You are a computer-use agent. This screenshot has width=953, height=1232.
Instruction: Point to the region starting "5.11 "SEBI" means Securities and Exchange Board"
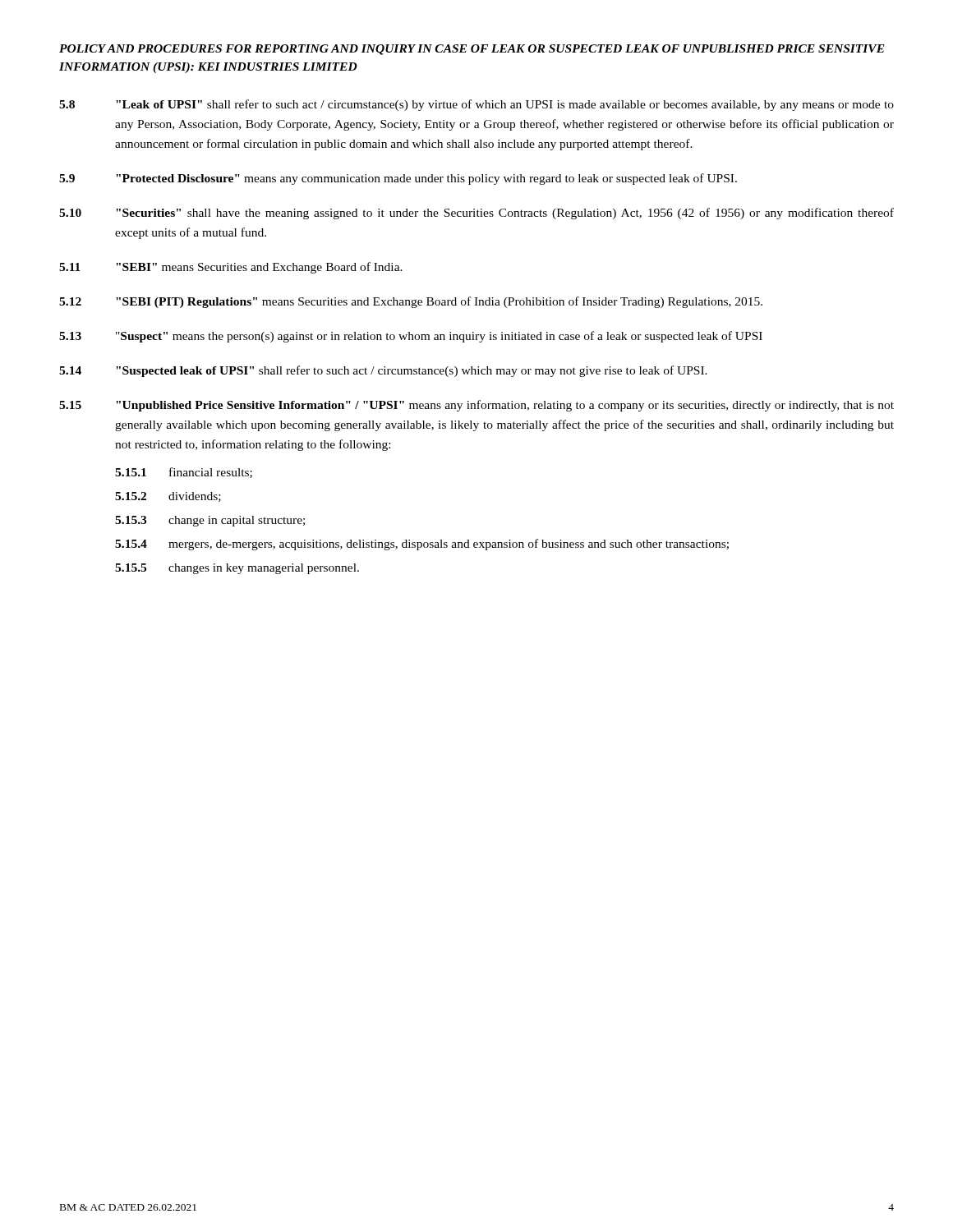pos(231,268)
